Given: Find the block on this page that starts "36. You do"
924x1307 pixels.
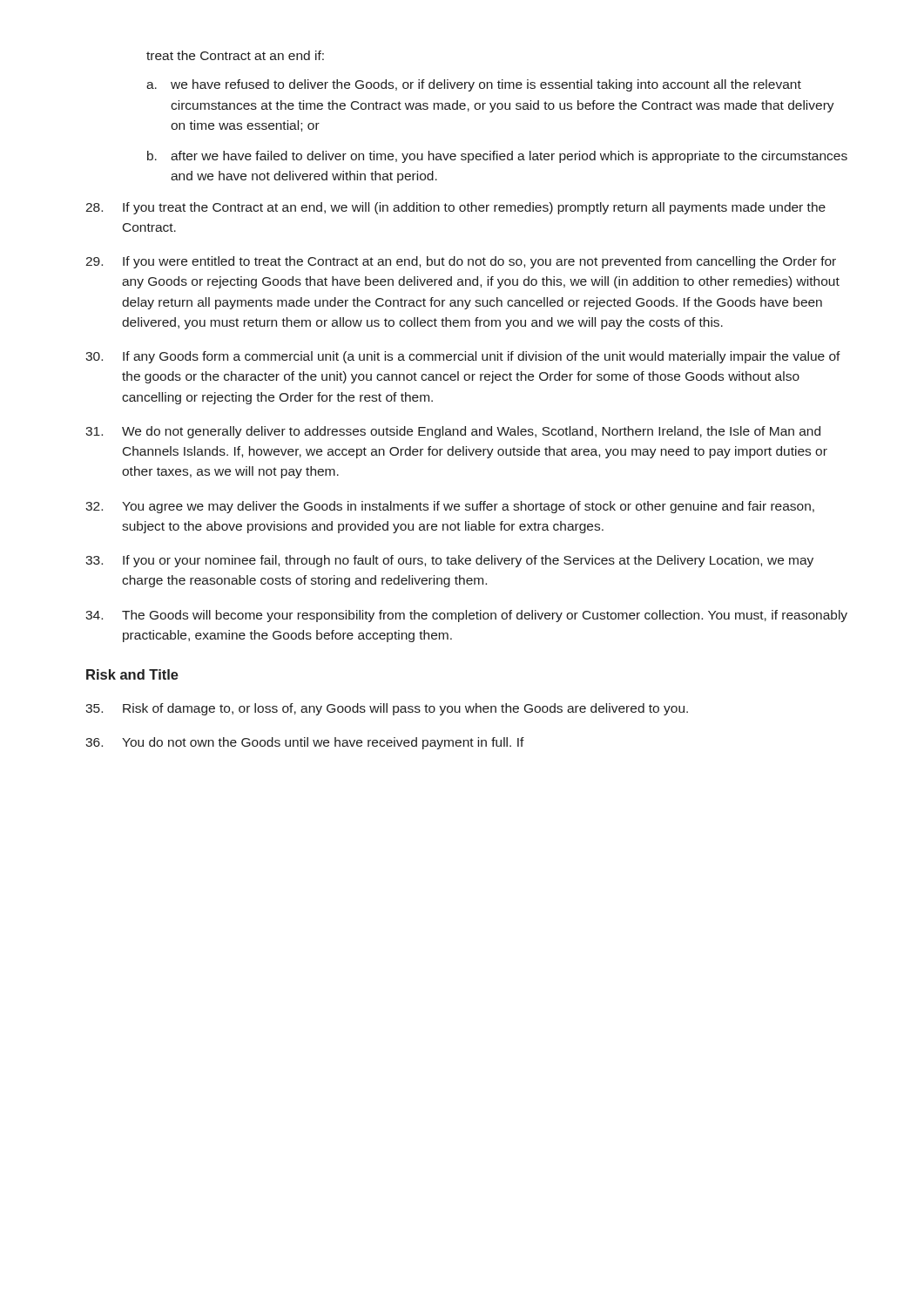Looking at the screenshot, I should (468, 742).
